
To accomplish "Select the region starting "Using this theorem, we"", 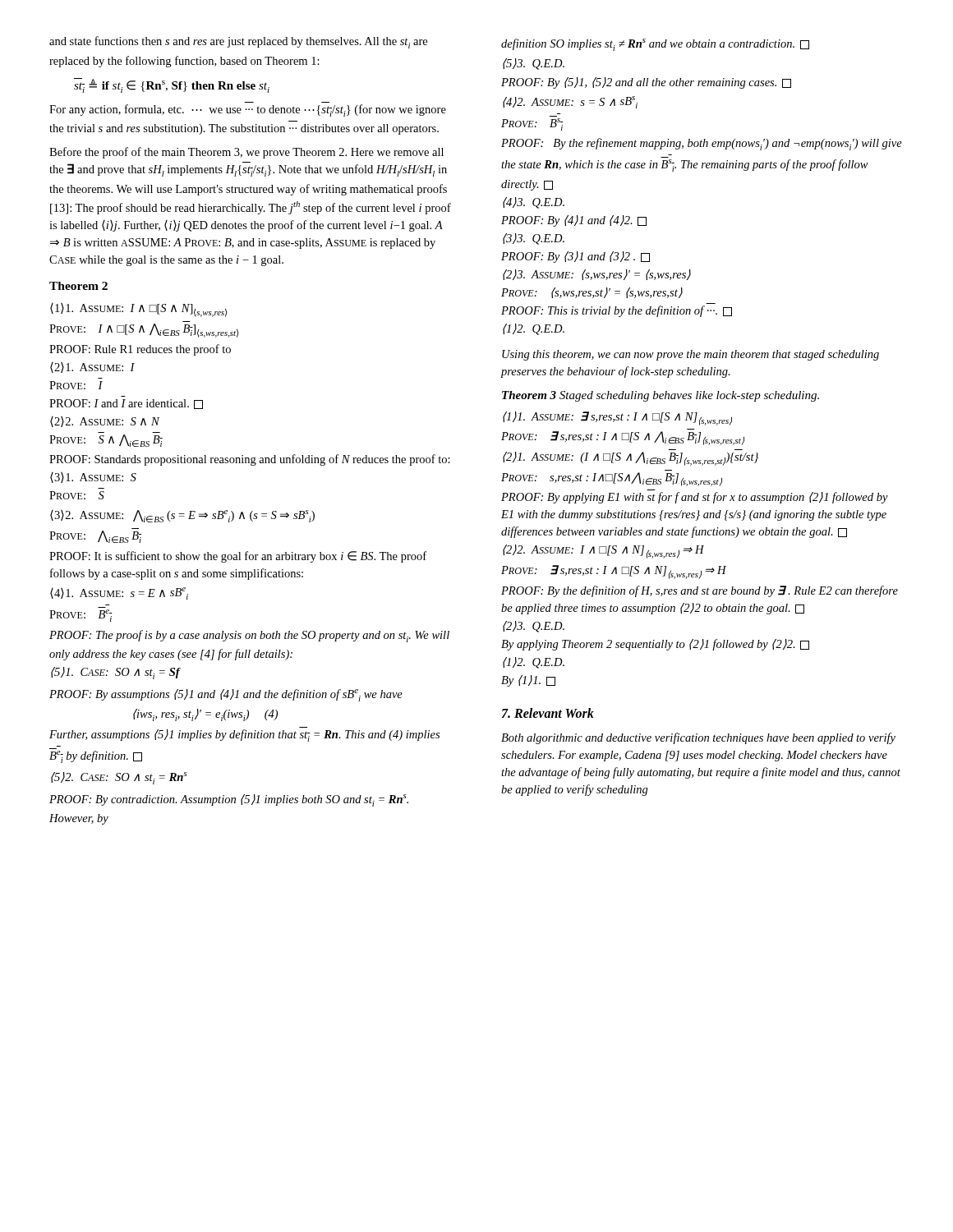I will pos(702,363).
